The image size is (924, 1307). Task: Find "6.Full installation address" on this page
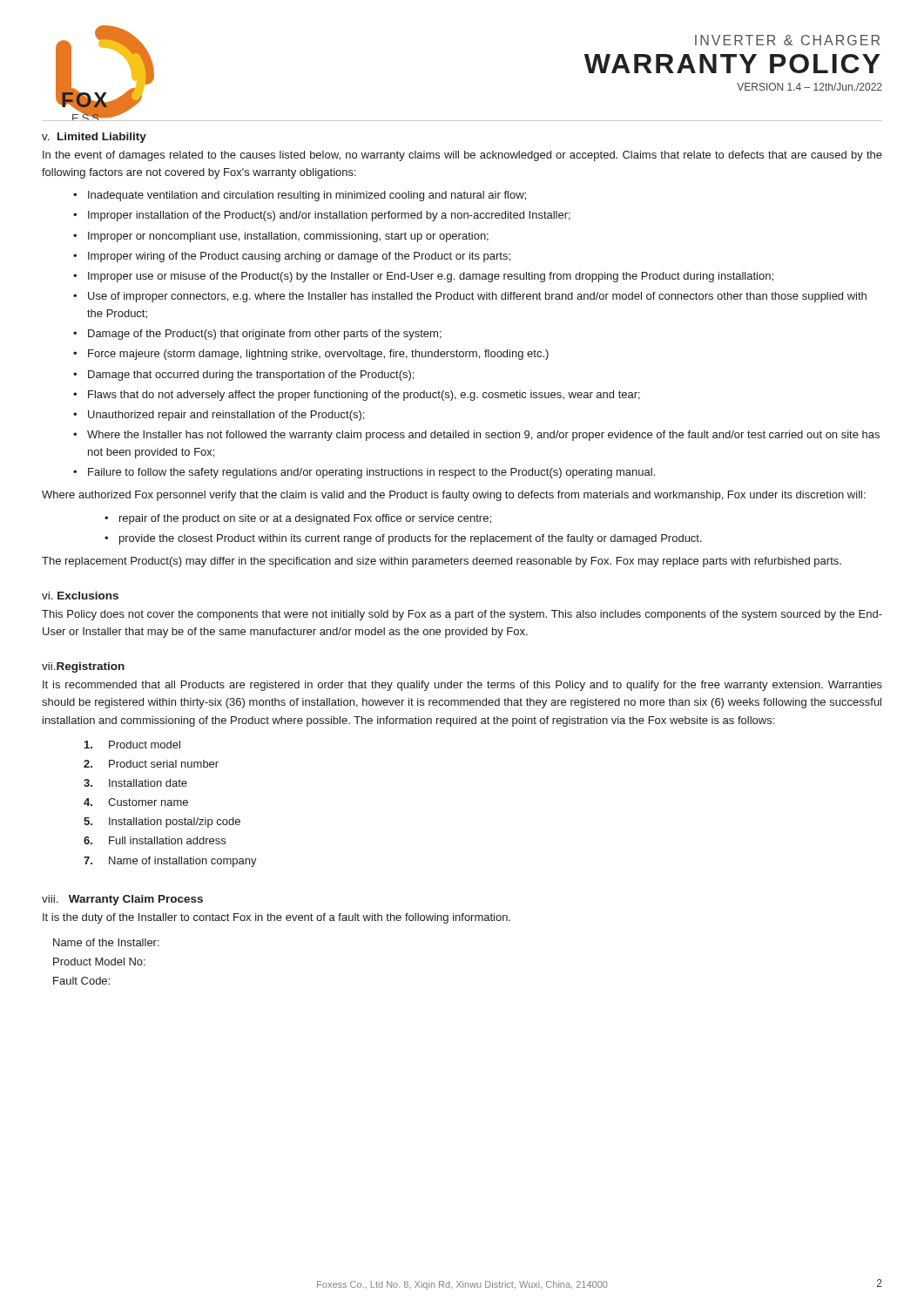tap(155, 841)
